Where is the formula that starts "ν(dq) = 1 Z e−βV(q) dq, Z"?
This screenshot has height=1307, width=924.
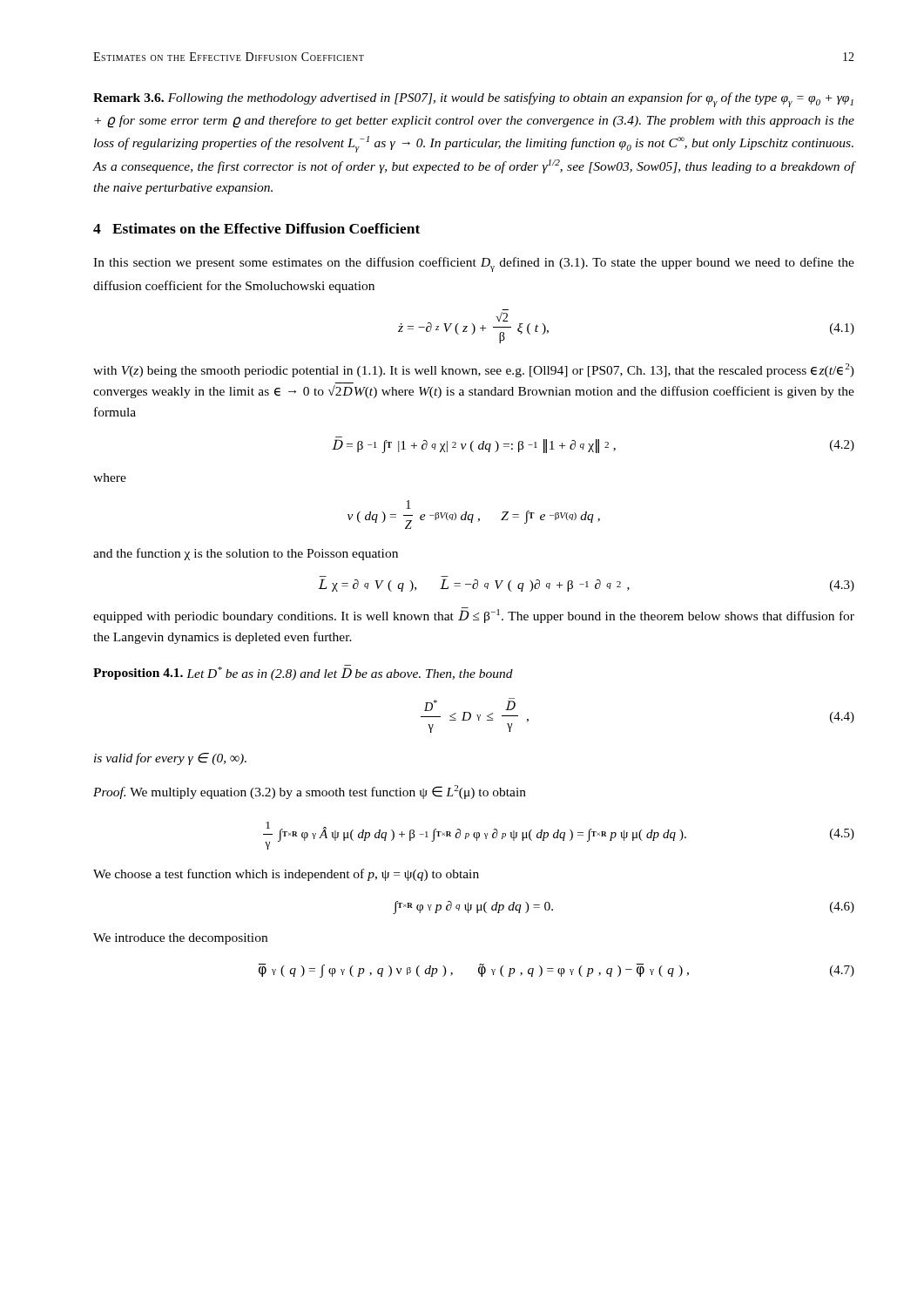click(474, 515)
